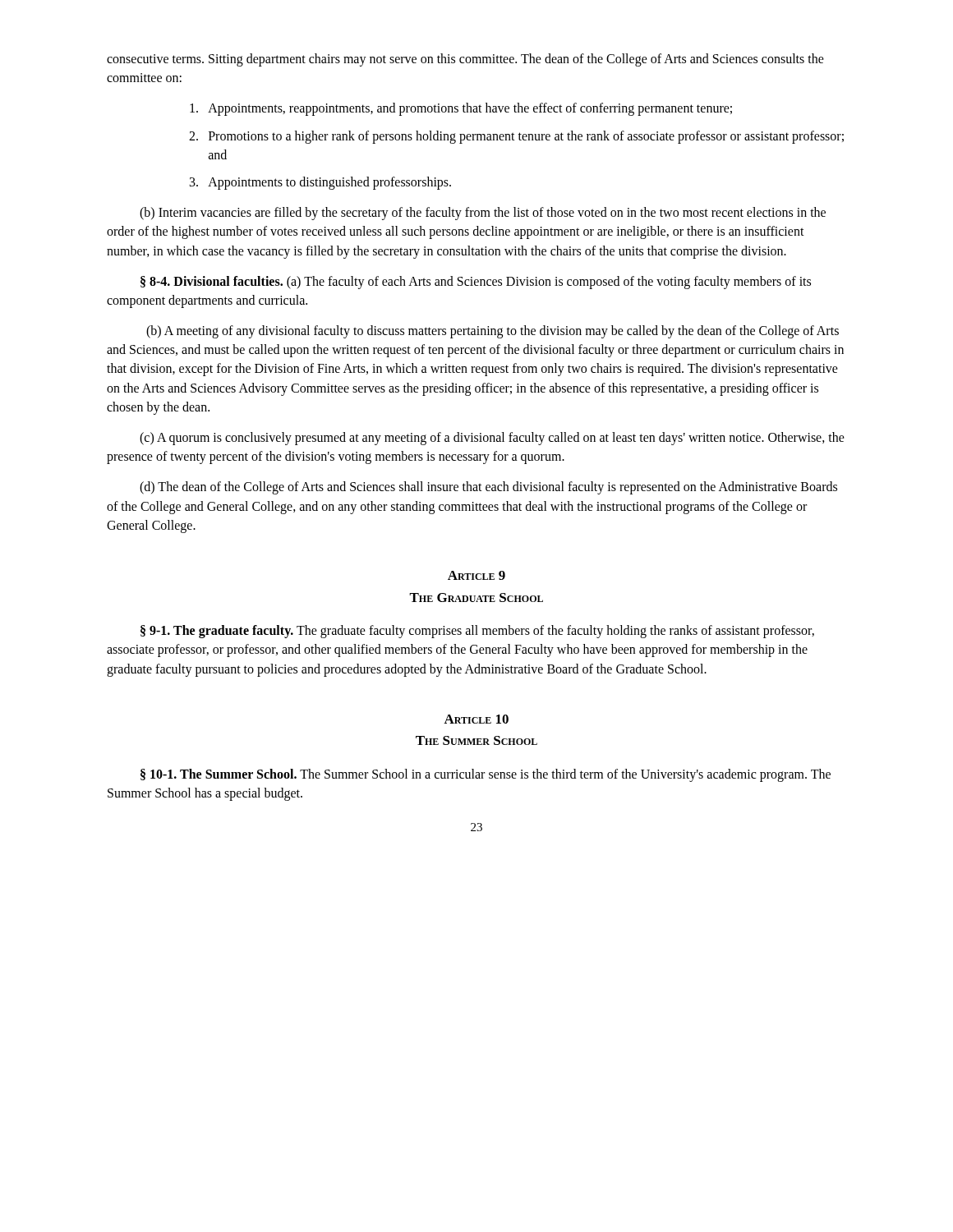Viewport: 953px width, 1232px height.
Task: Navigate to the text block starting "Article 9 The Graduate"
Action: point(476,587)
